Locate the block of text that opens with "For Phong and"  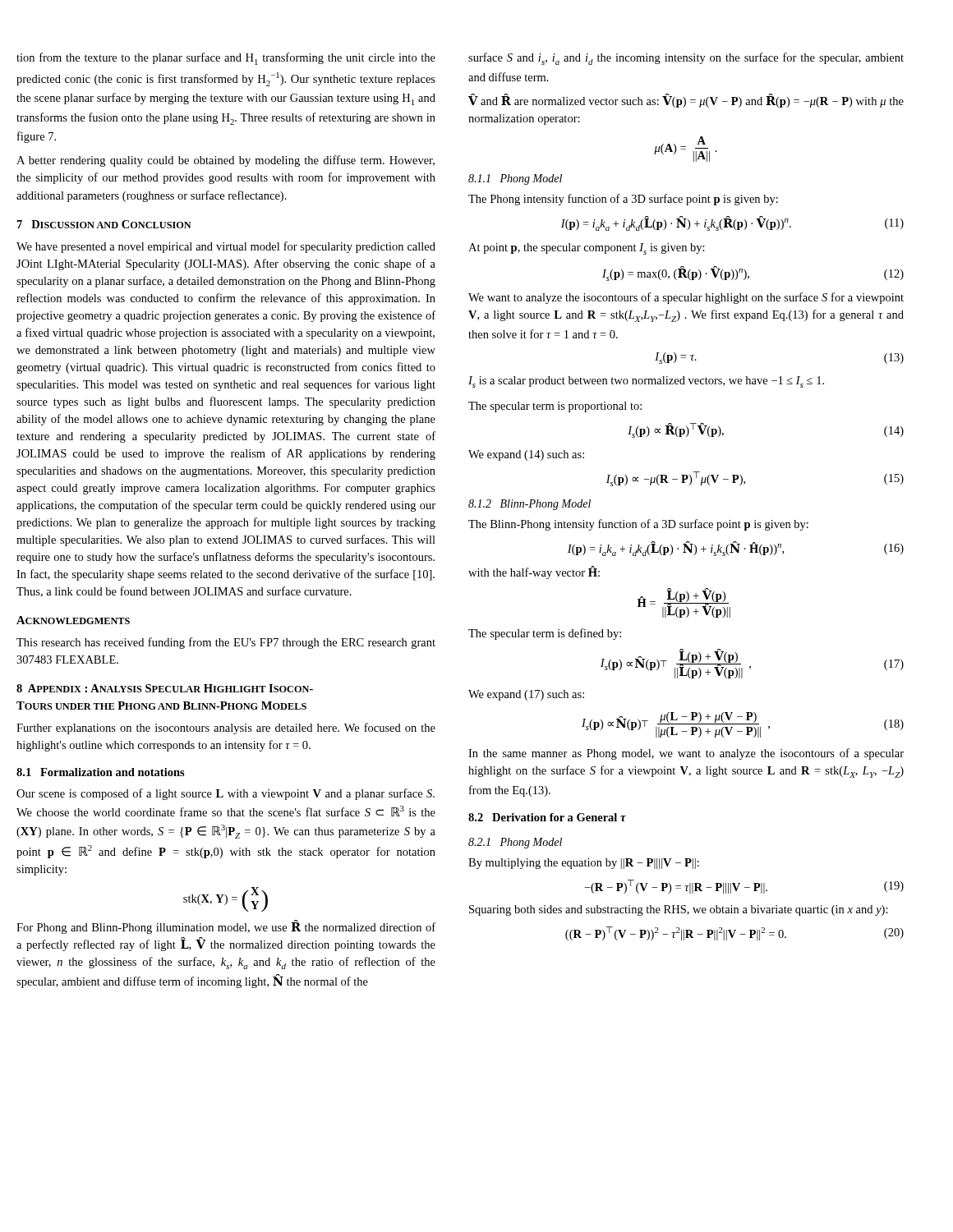pos(226,955)
